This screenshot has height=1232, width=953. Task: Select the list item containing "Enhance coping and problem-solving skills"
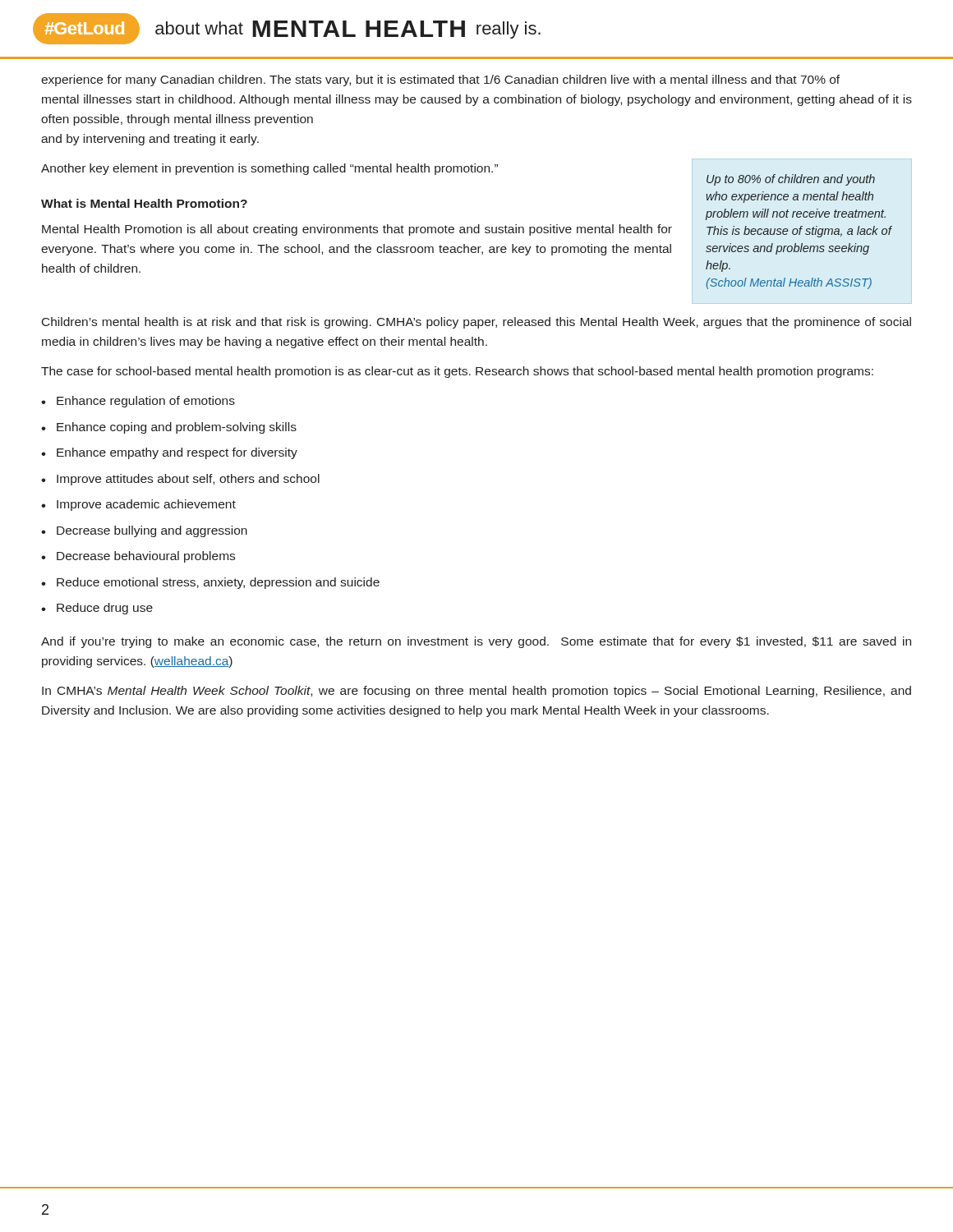pos(176,426)
